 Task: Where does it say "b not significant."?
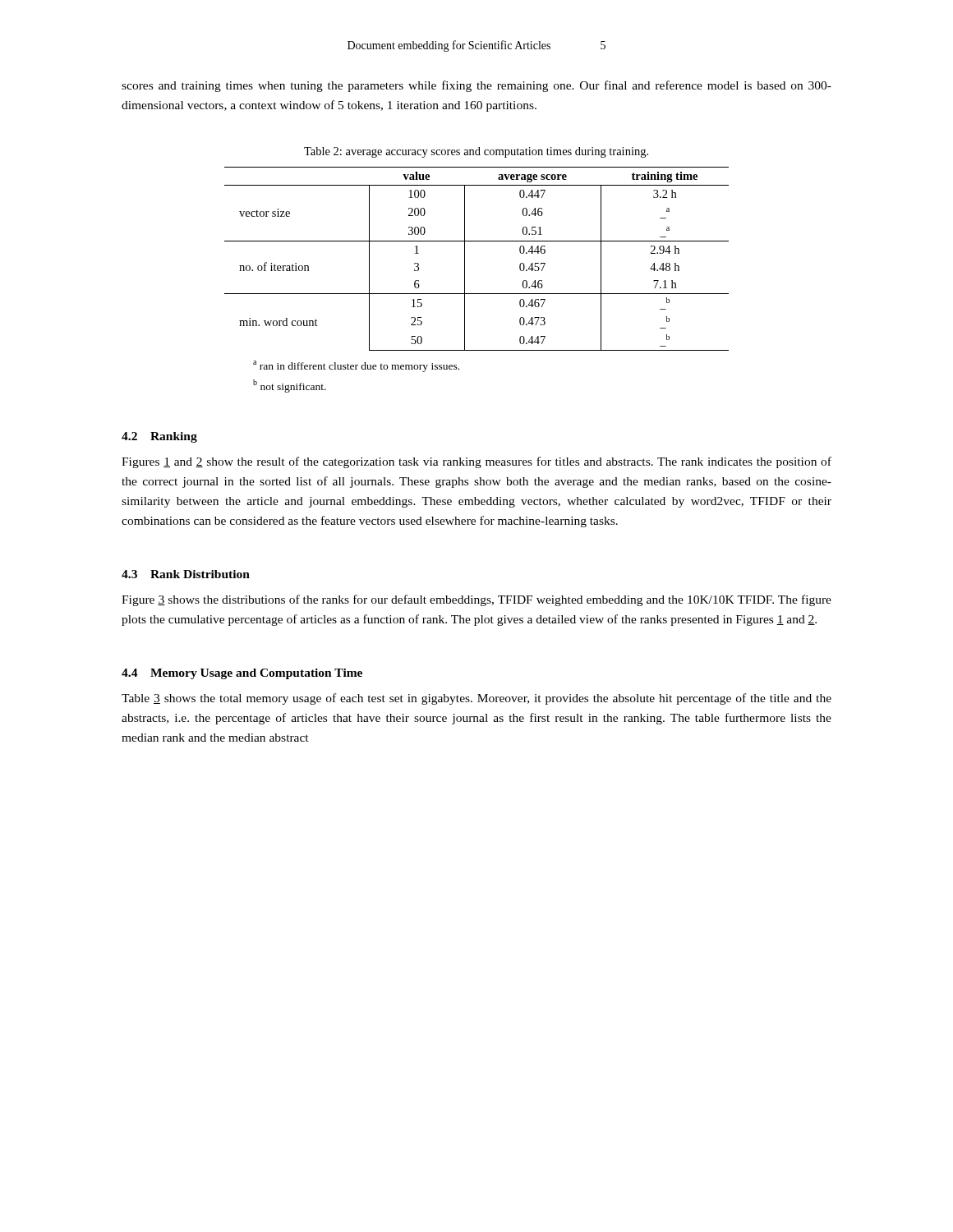(290, 385)
